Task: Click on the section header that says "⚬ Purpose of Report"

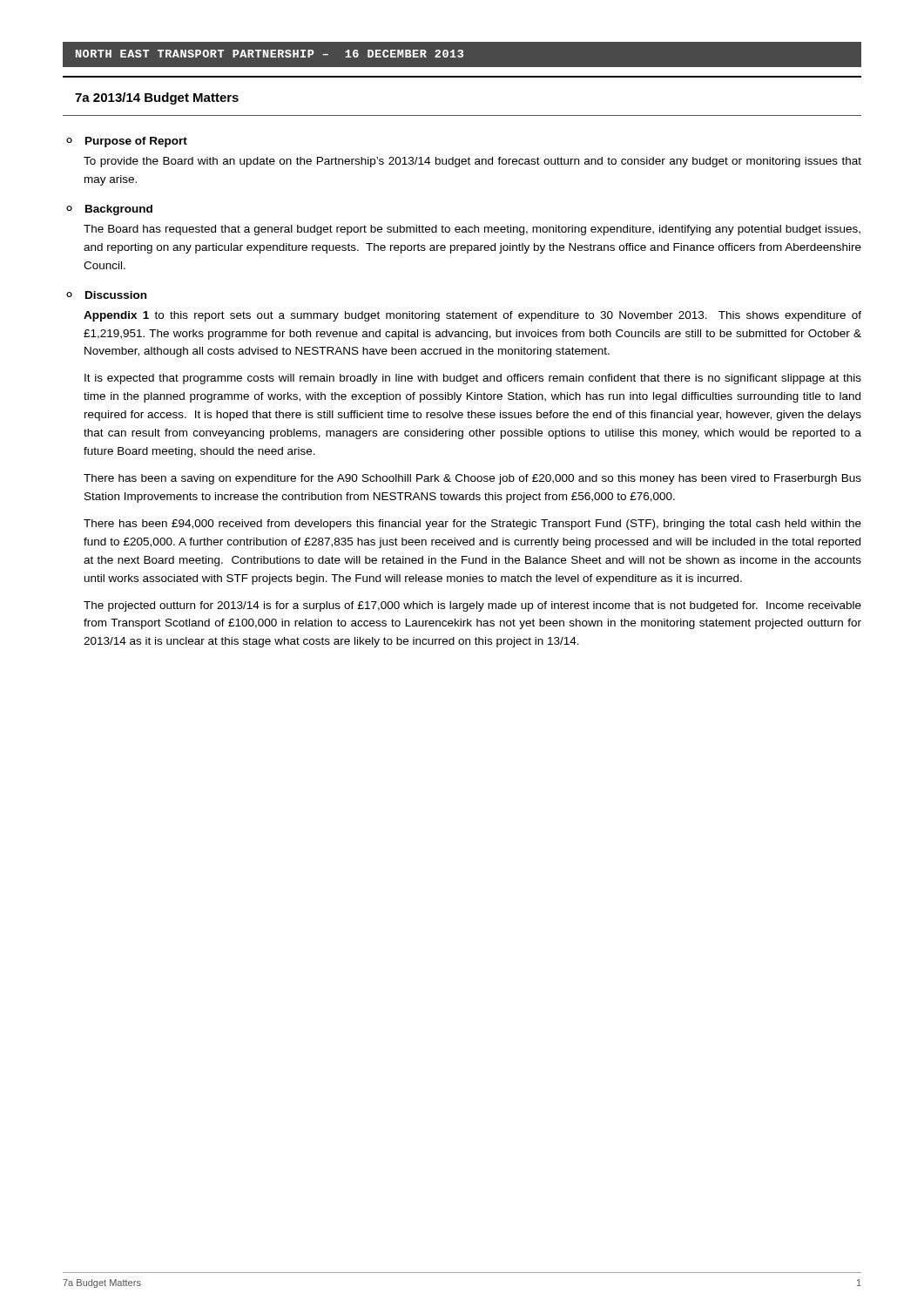Action: click(x=125, y=139)
